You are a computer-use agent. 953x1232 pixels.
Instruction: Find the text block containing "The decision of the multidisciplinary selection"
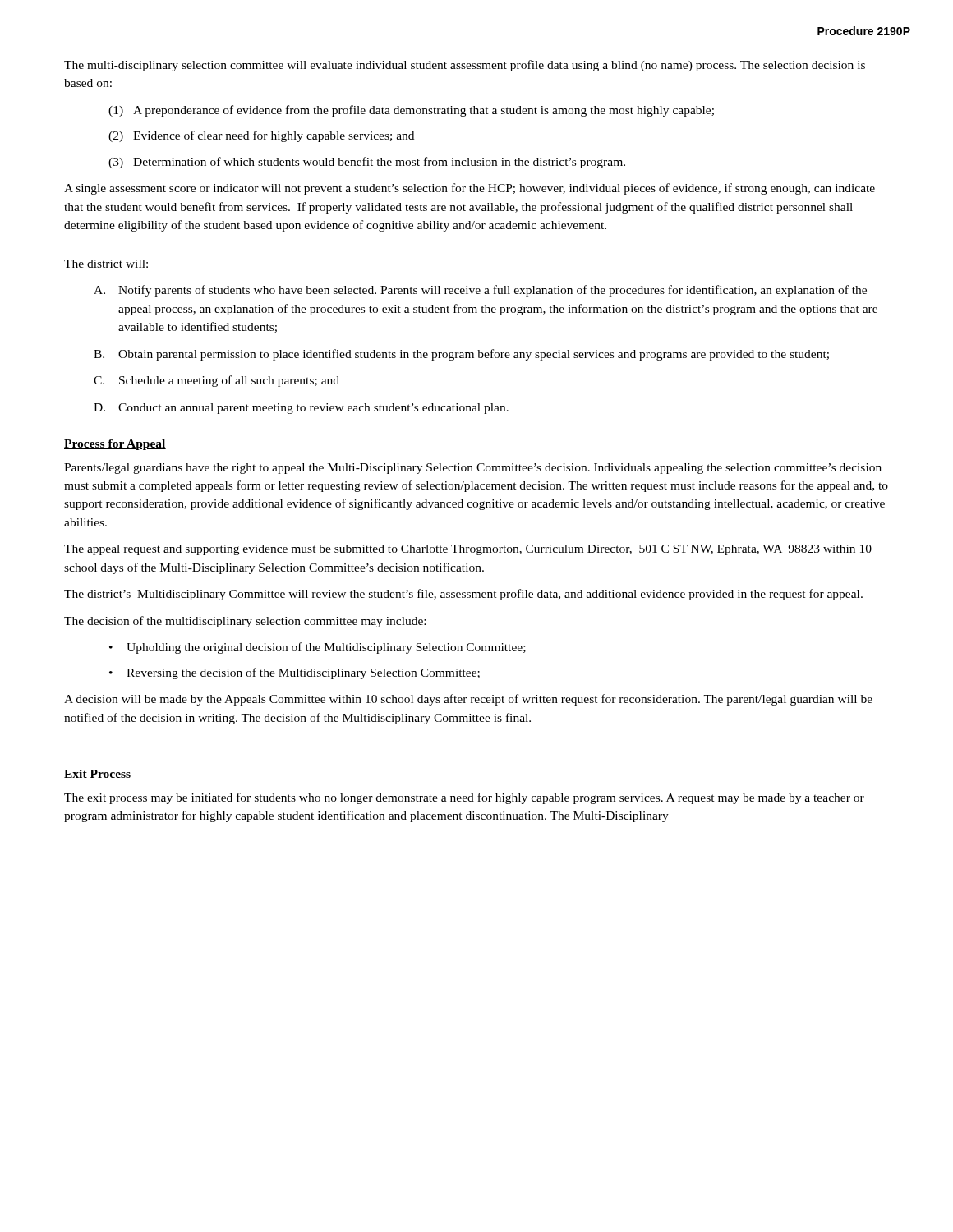245,620
